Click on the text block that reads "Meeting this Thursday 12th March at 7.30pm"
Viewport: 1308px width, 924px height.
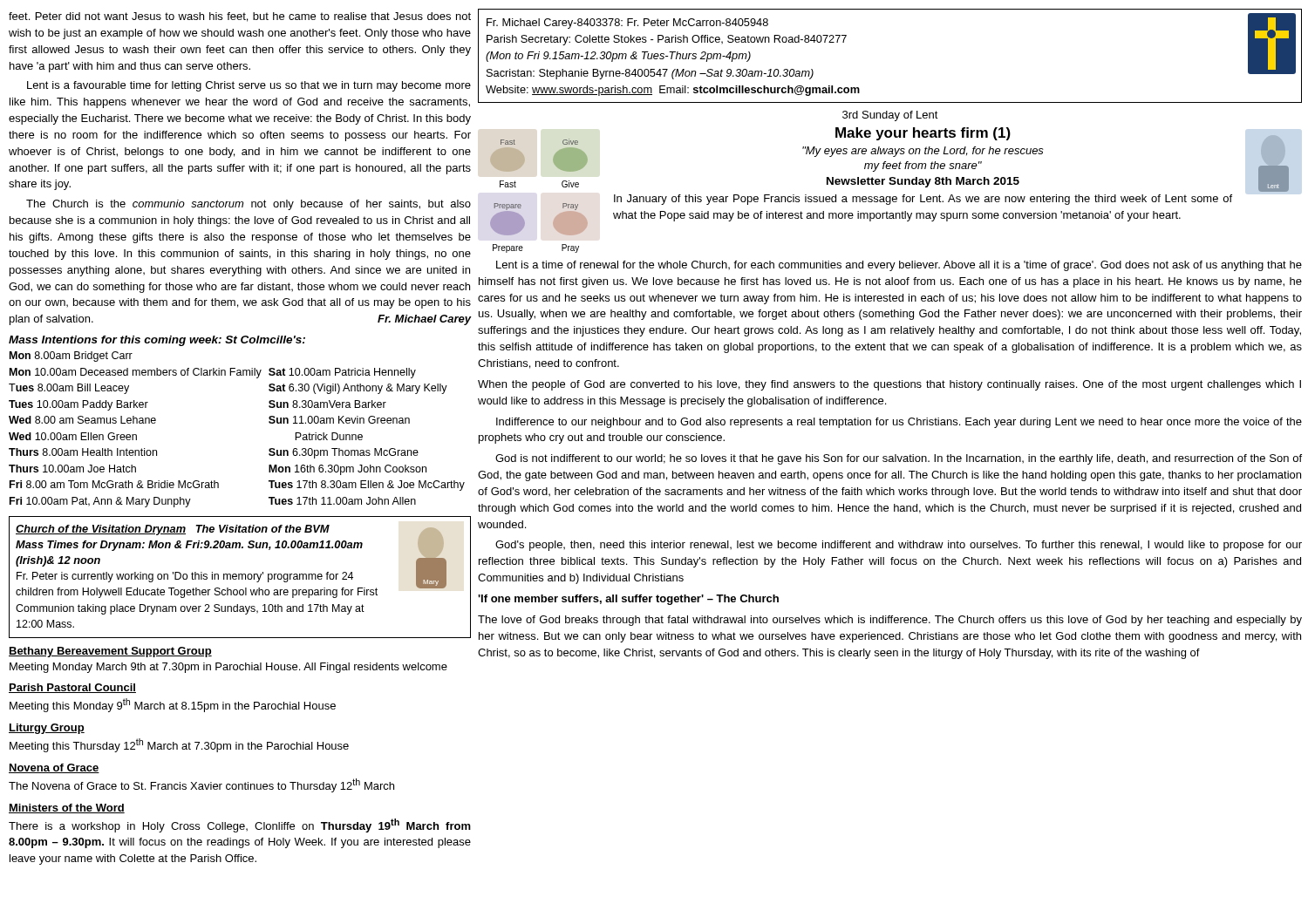click(179, 745)
